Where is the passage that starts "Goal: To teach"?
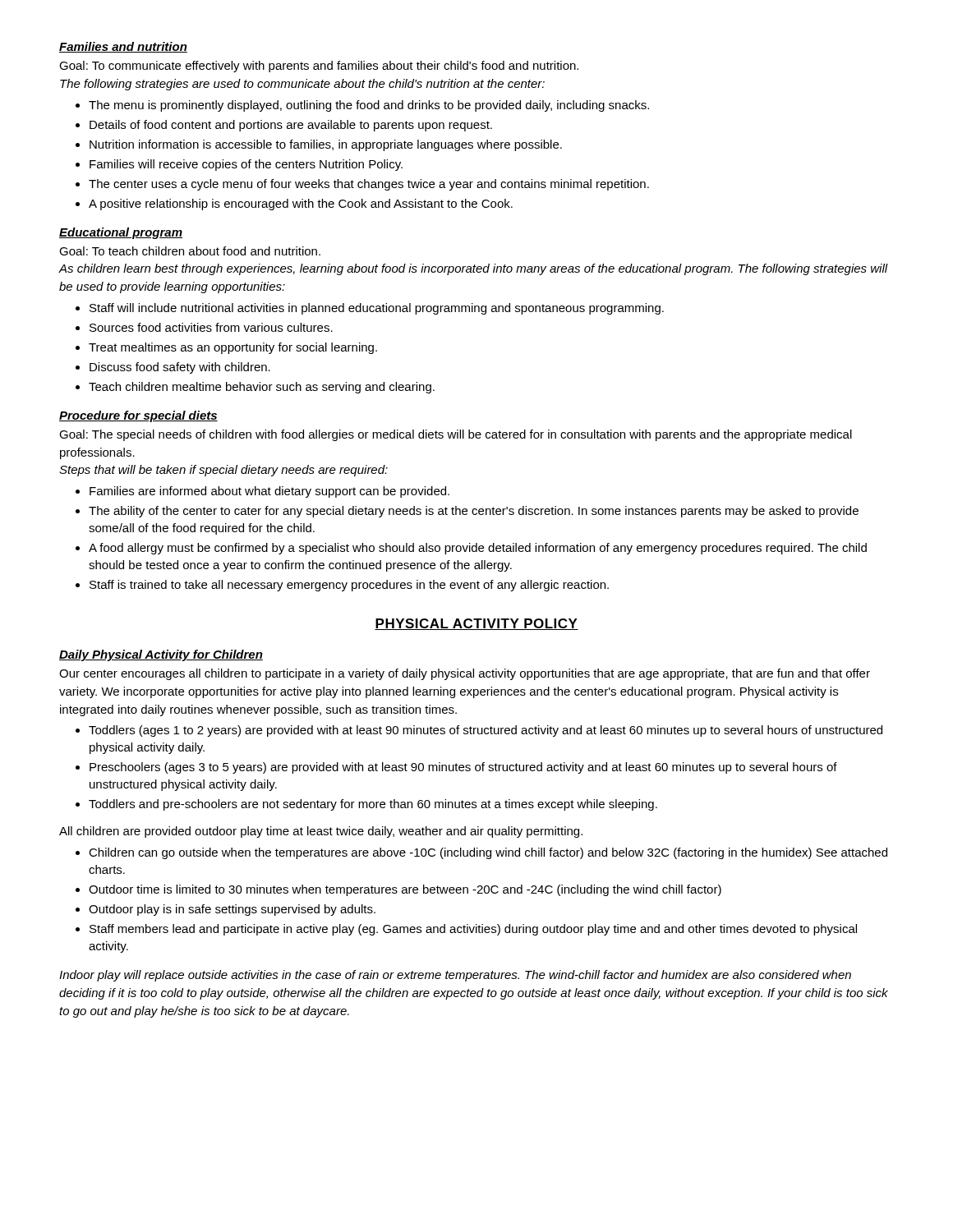953x1232 pixels. tap(190, 251)
